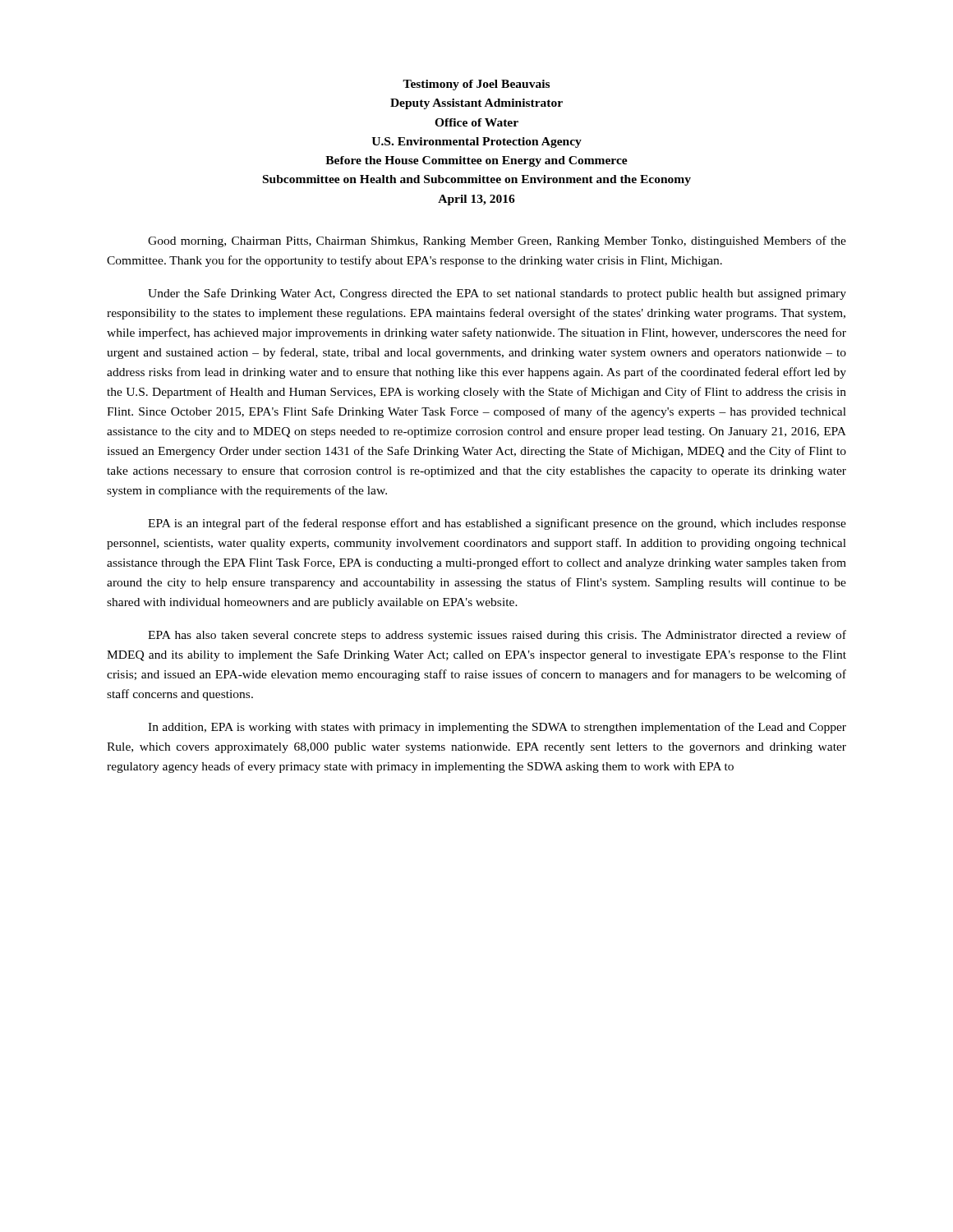Find the block on this page that starts "EPA has also taken several concrete"

[476, 664]
